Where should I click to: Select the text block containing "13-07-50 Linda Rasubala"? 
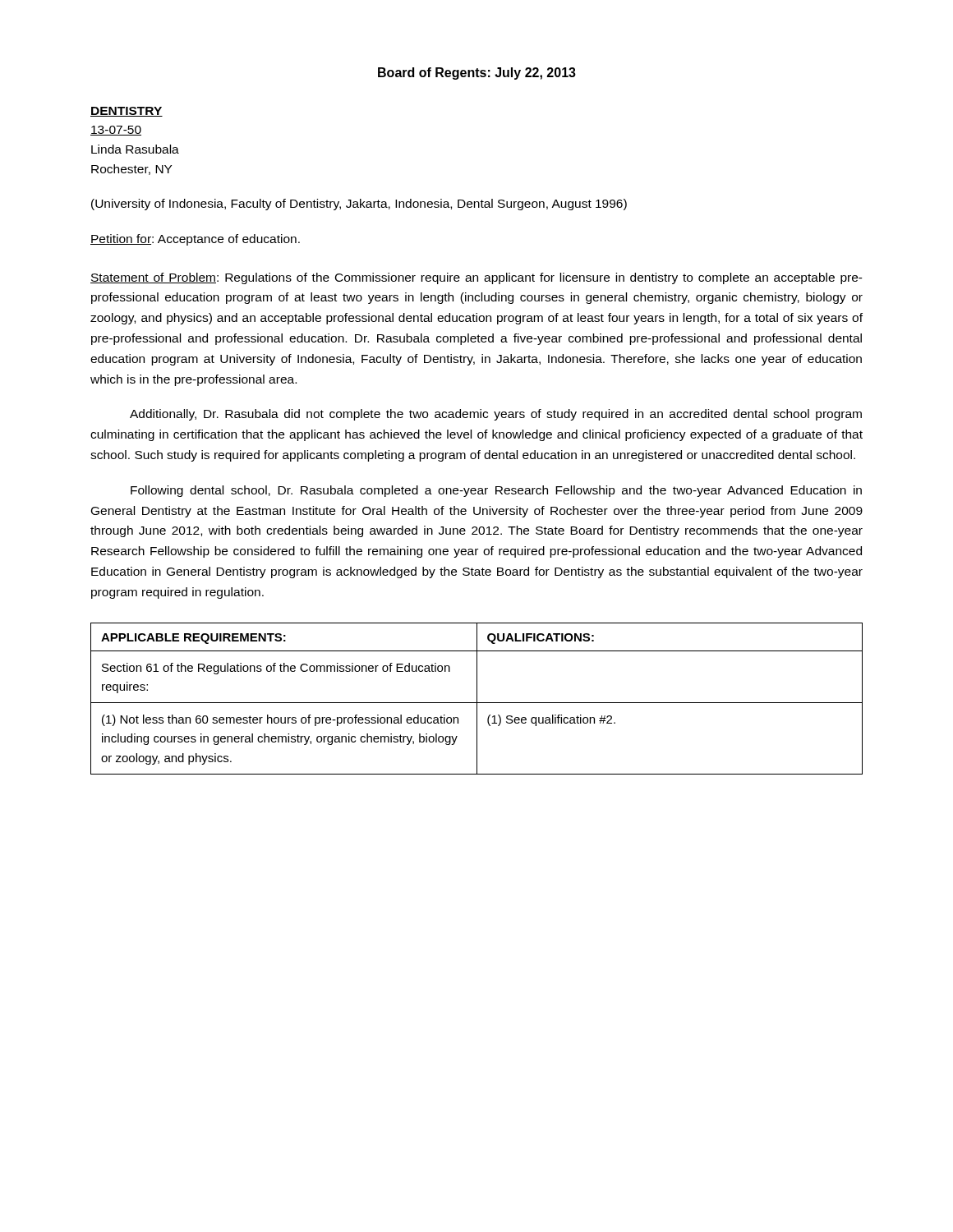[135, 149]
